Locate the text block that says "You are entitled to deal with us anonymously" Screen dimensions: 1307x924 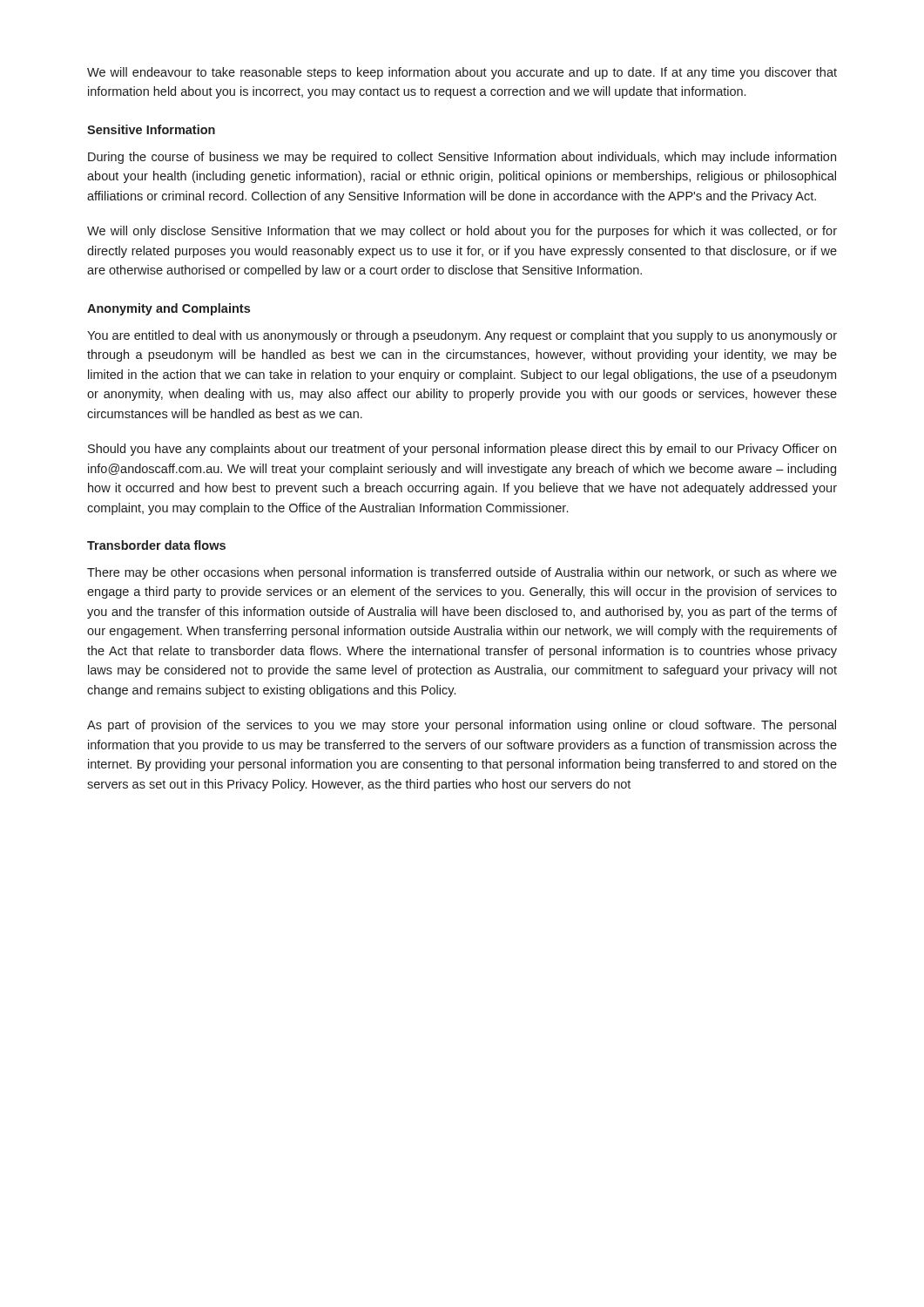click(462, 374)
